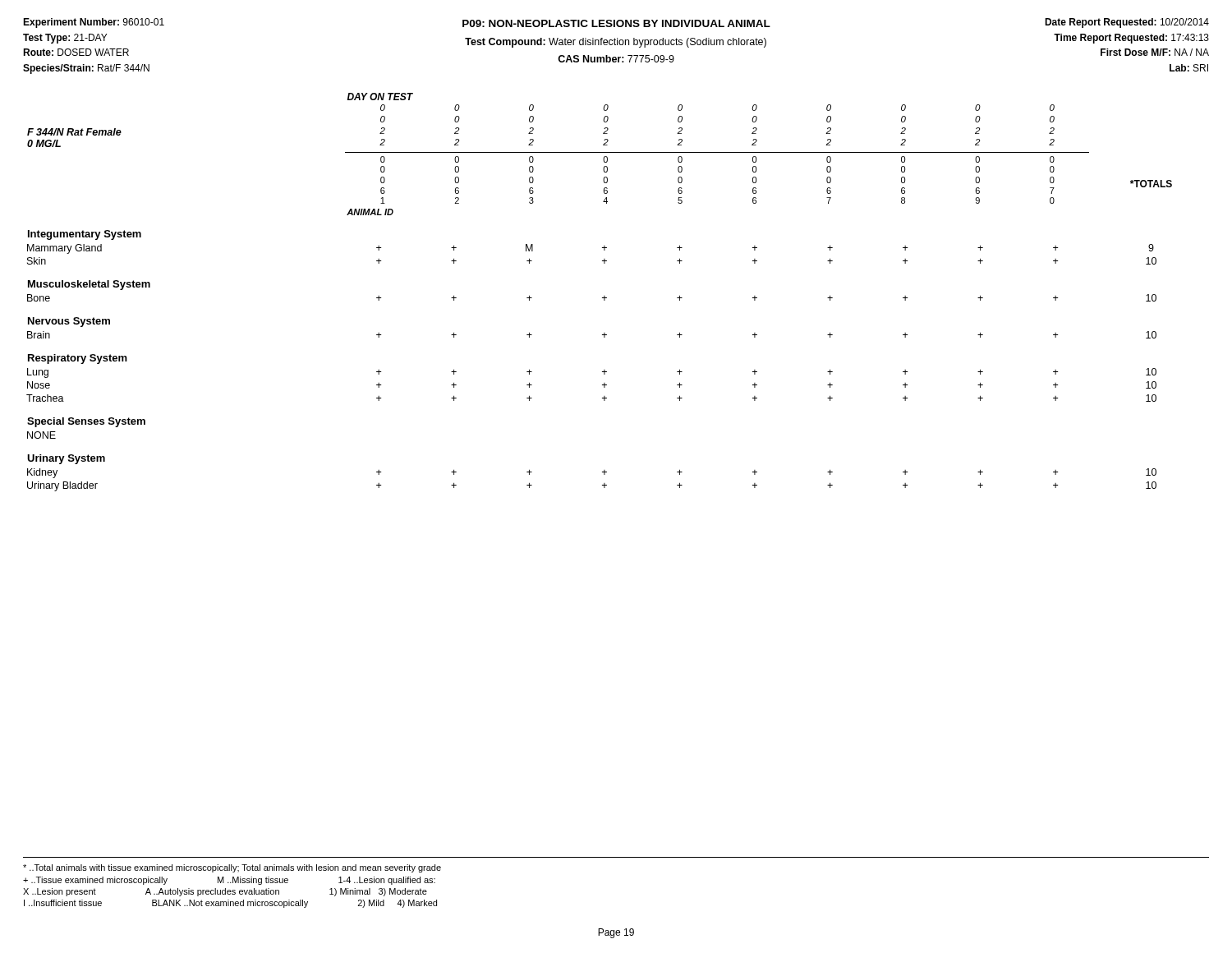Where does it say "2) Mild 4) Marked"?
The image size is (1232, 953).
398,903
